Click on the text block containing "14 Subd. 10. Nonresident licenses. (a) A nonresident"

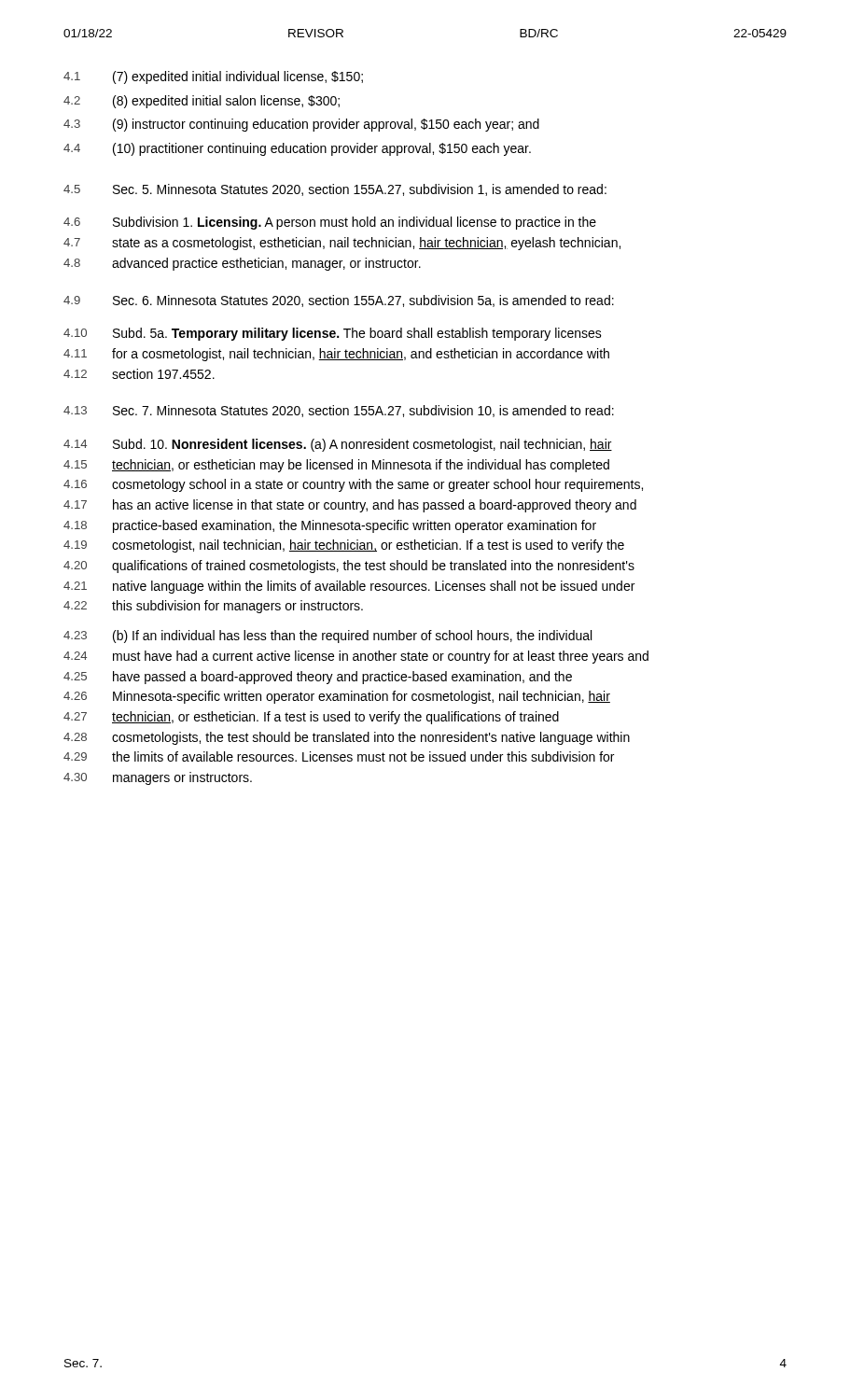click(425, 526)
